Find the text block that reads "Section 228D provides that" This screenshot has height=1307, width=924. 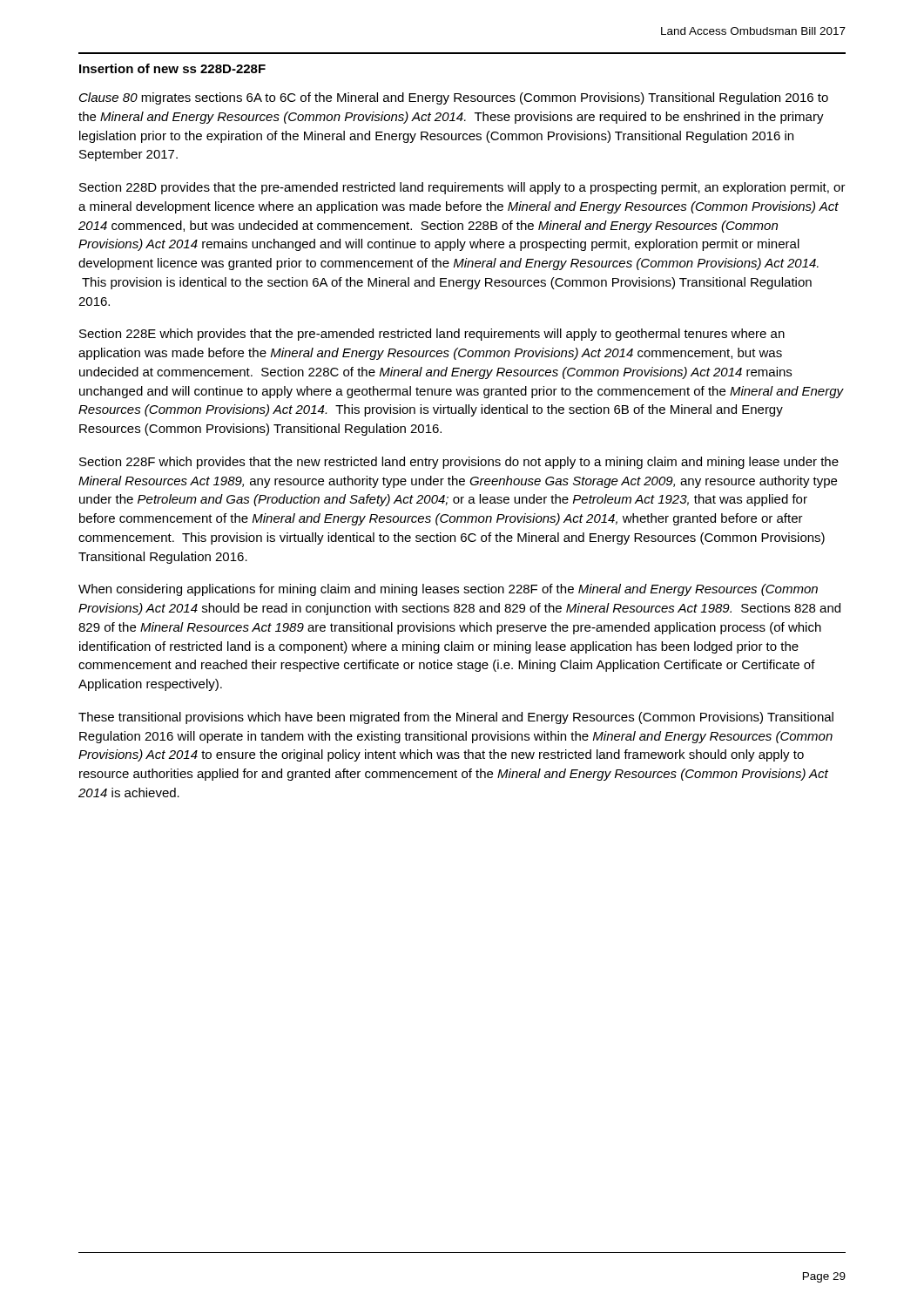[x=462, y=244]
